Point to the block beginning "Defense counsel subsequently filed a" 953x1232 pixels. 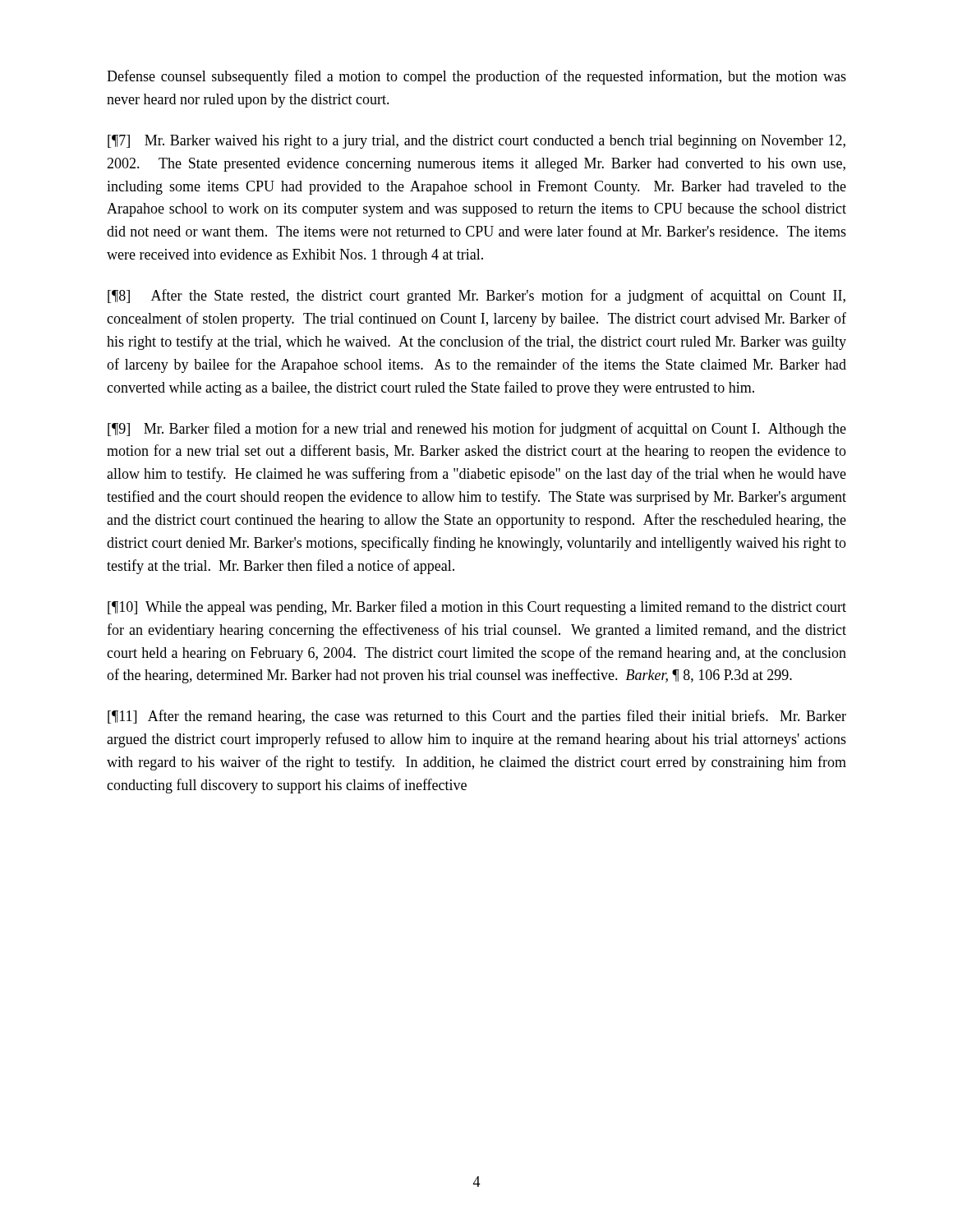476,88
